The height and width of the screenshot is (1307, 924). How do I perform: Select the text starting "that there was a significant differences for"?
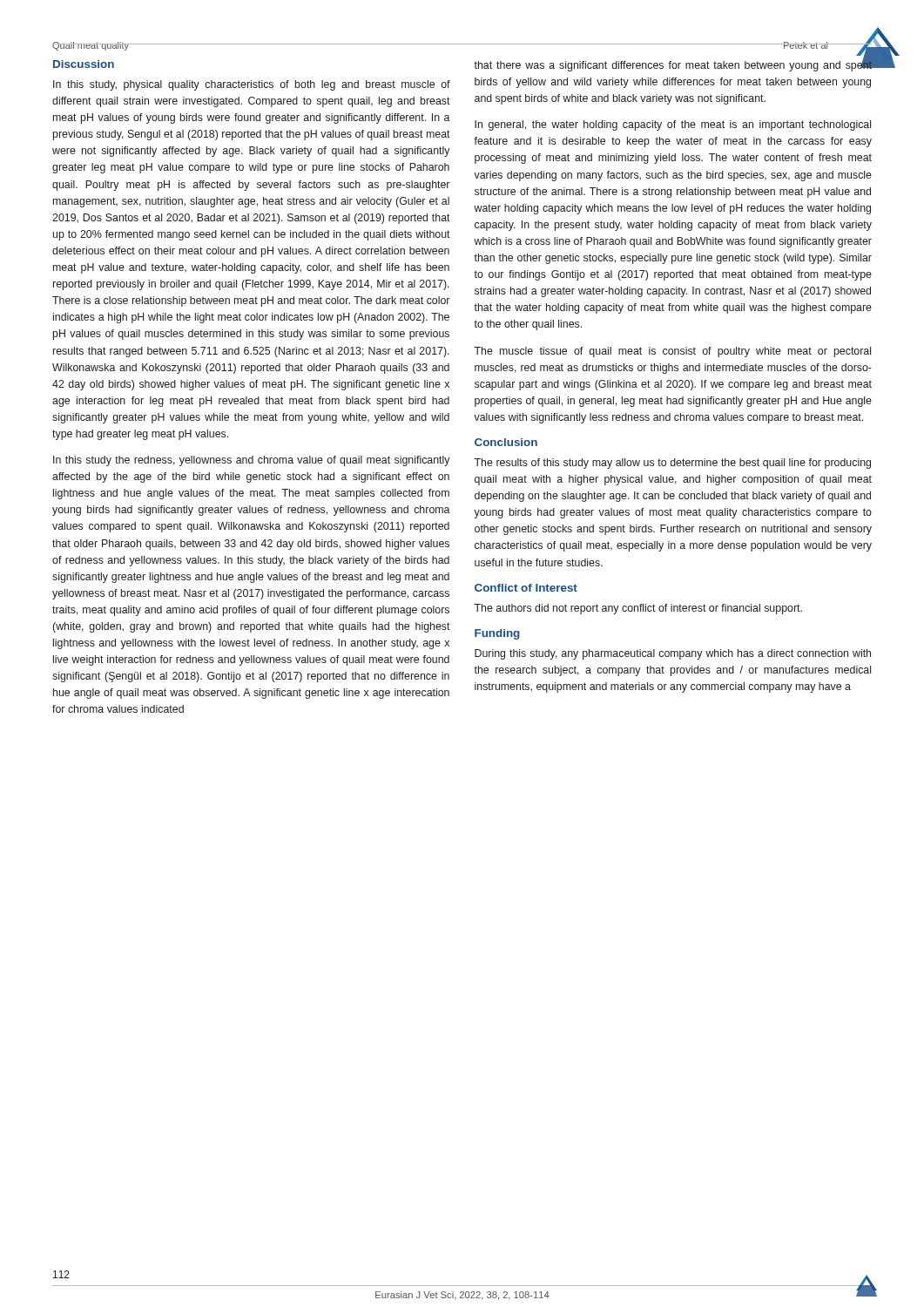tap(673, 82)
